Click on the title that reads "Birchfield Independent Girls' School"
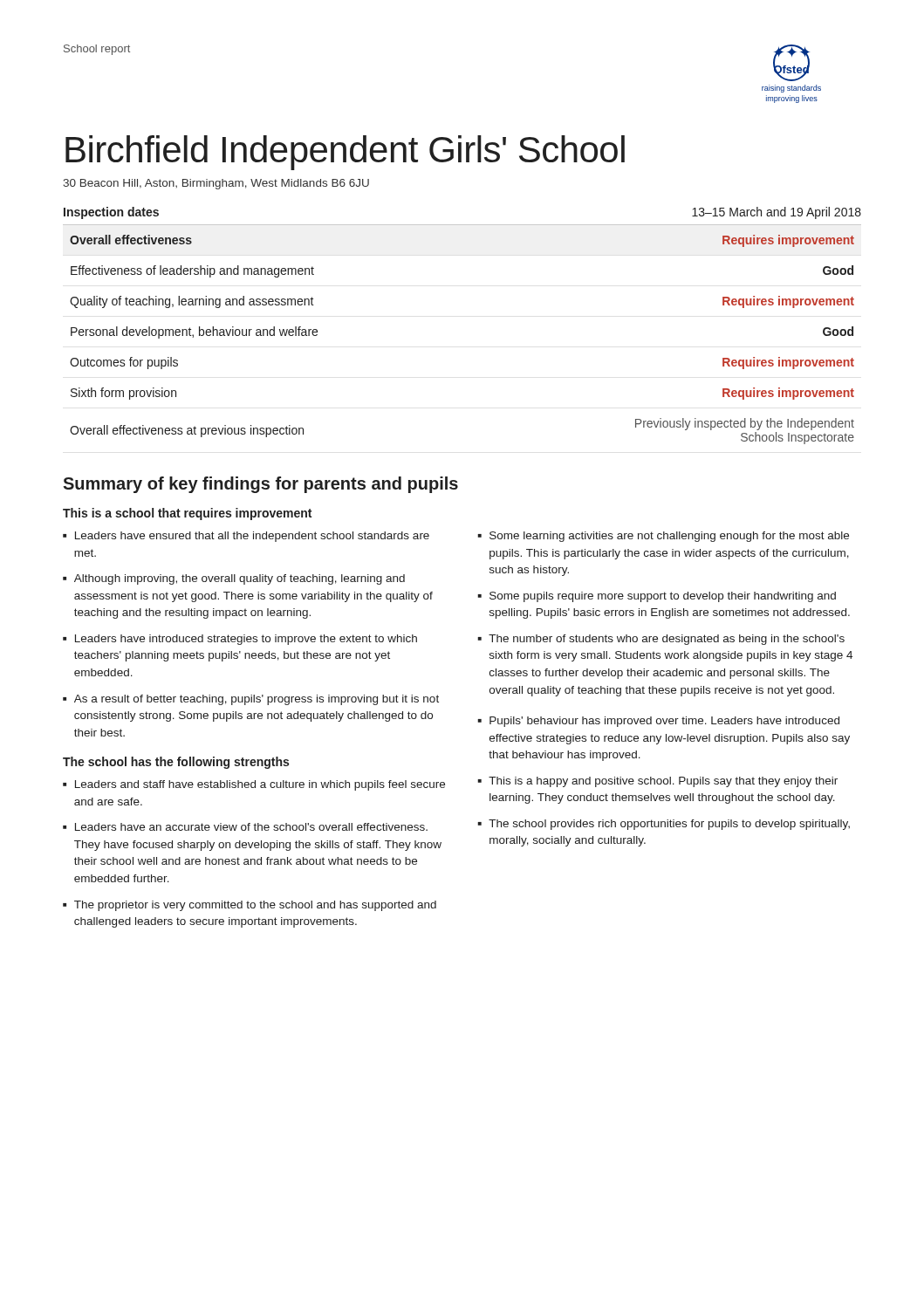 pyautogui.click(x=462, y=150)
